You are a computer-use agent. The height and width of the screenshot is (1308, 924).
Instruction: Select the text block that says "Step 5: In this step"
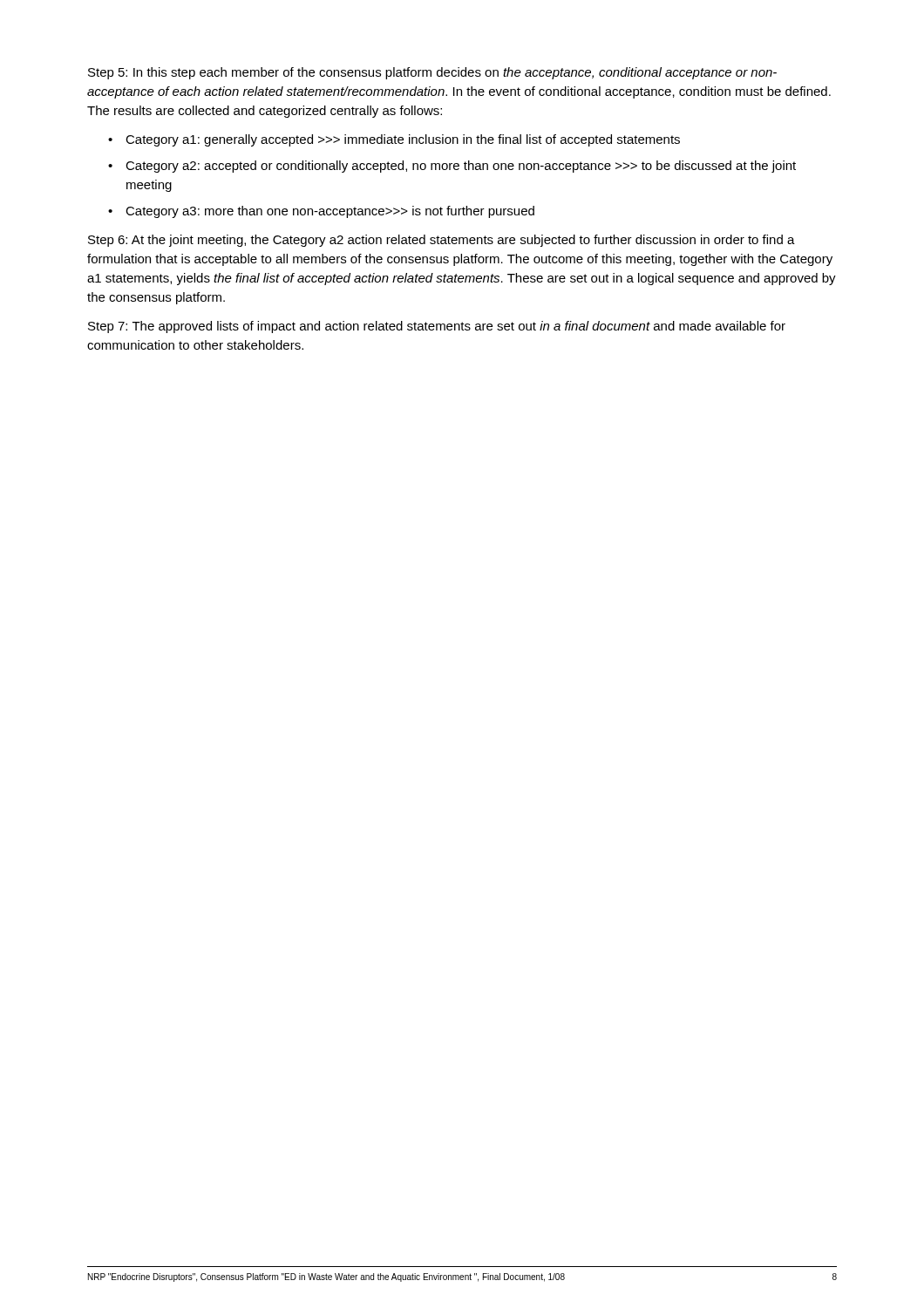[x=459, y=91]
